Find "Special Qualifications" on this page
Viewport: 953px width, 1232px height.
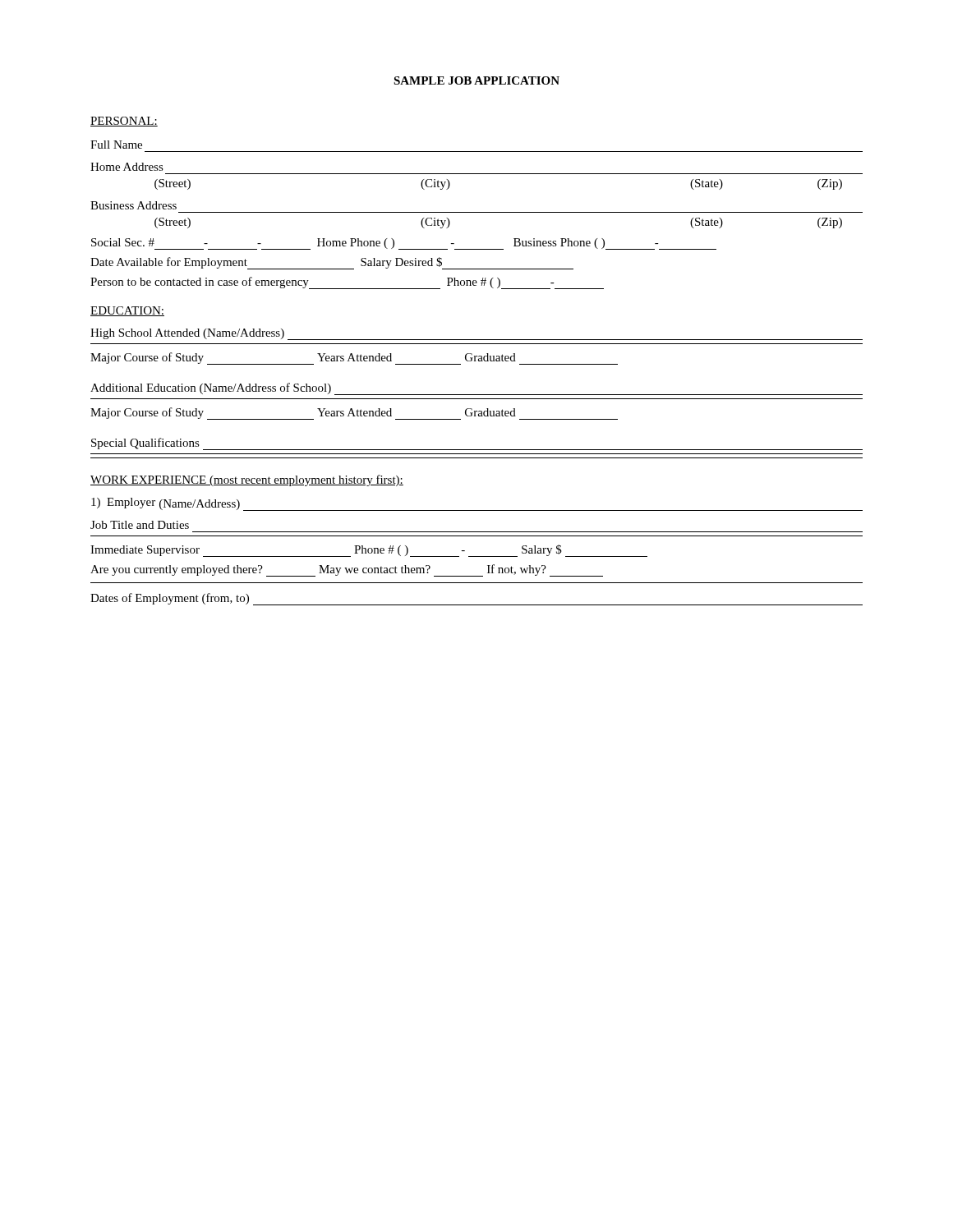(476, 442)
